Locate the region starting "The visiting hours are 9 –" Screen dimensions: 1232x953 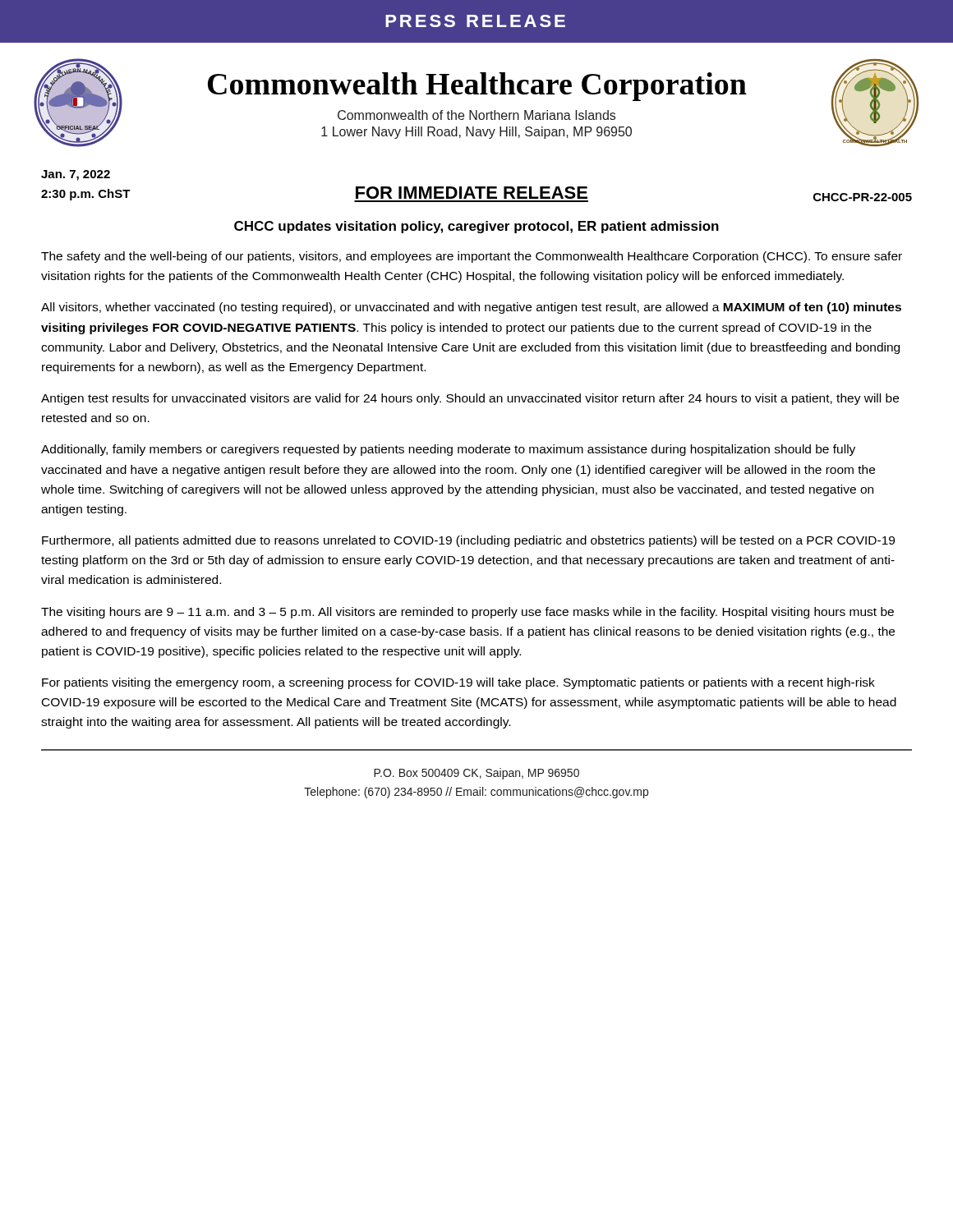pyautogui.click(x=468, y=631)
